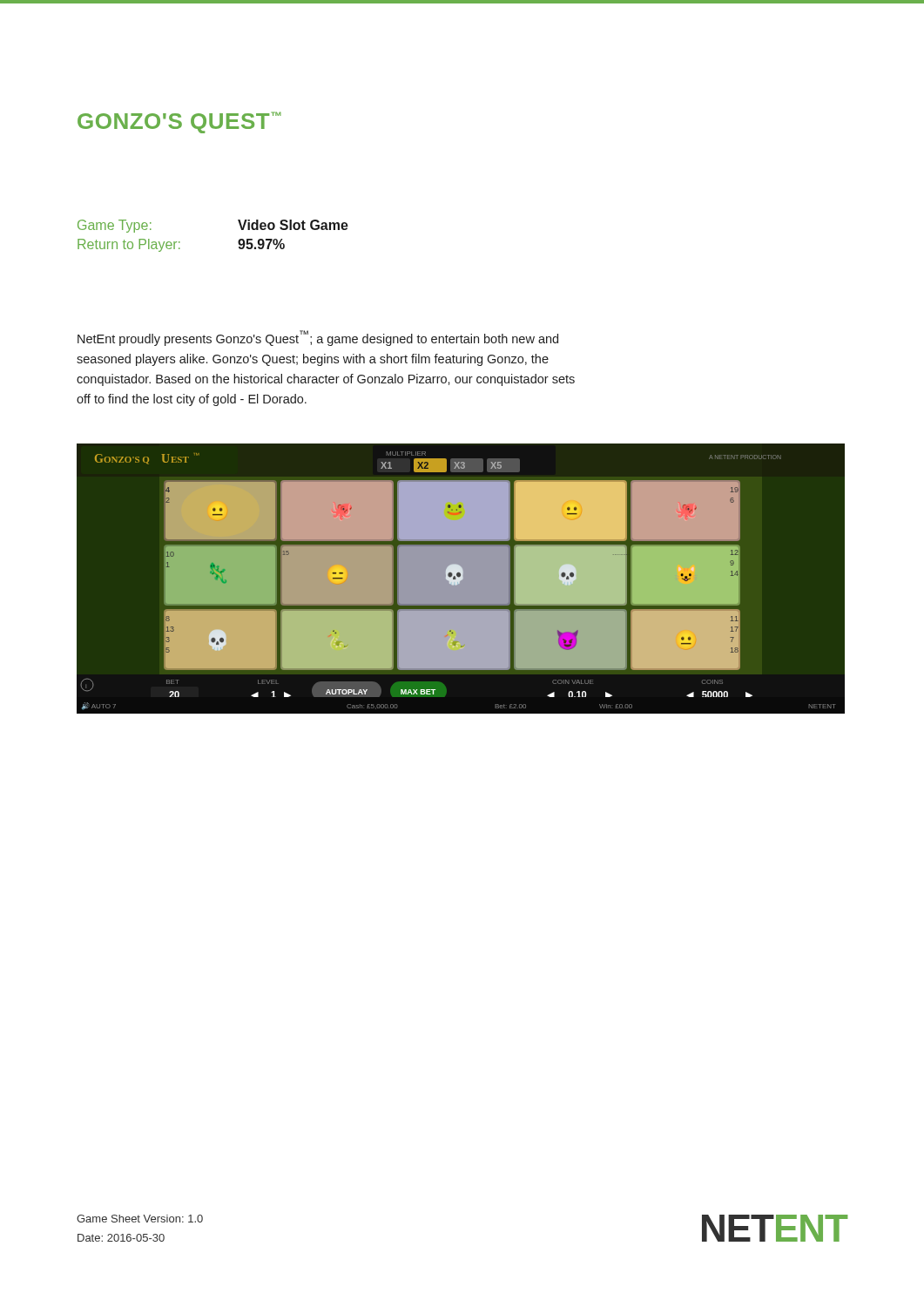Locate the title that reads "GONZO'S QUEST™"

tap(180, 121)
